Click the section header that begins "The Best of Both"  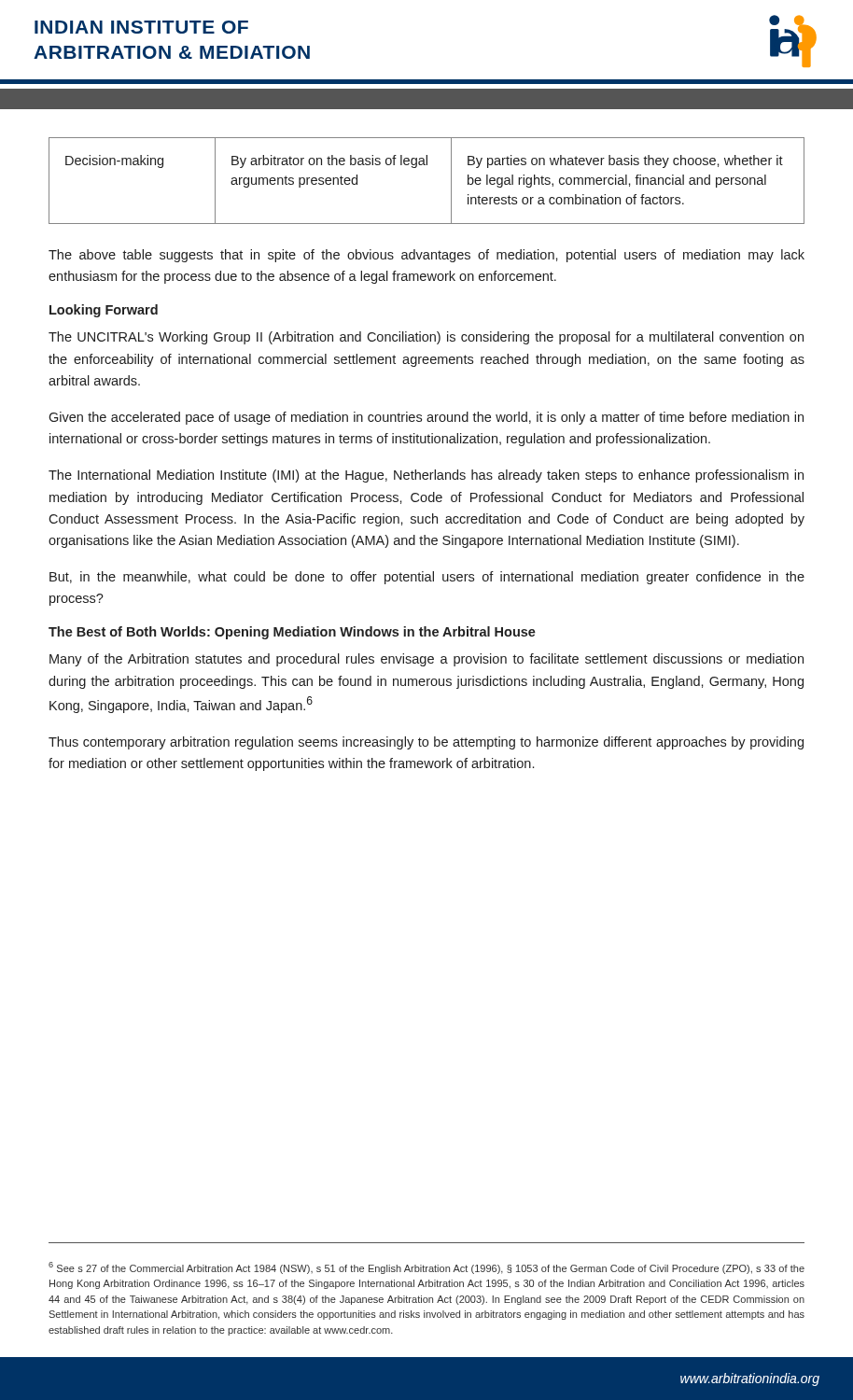coord(292,632)
